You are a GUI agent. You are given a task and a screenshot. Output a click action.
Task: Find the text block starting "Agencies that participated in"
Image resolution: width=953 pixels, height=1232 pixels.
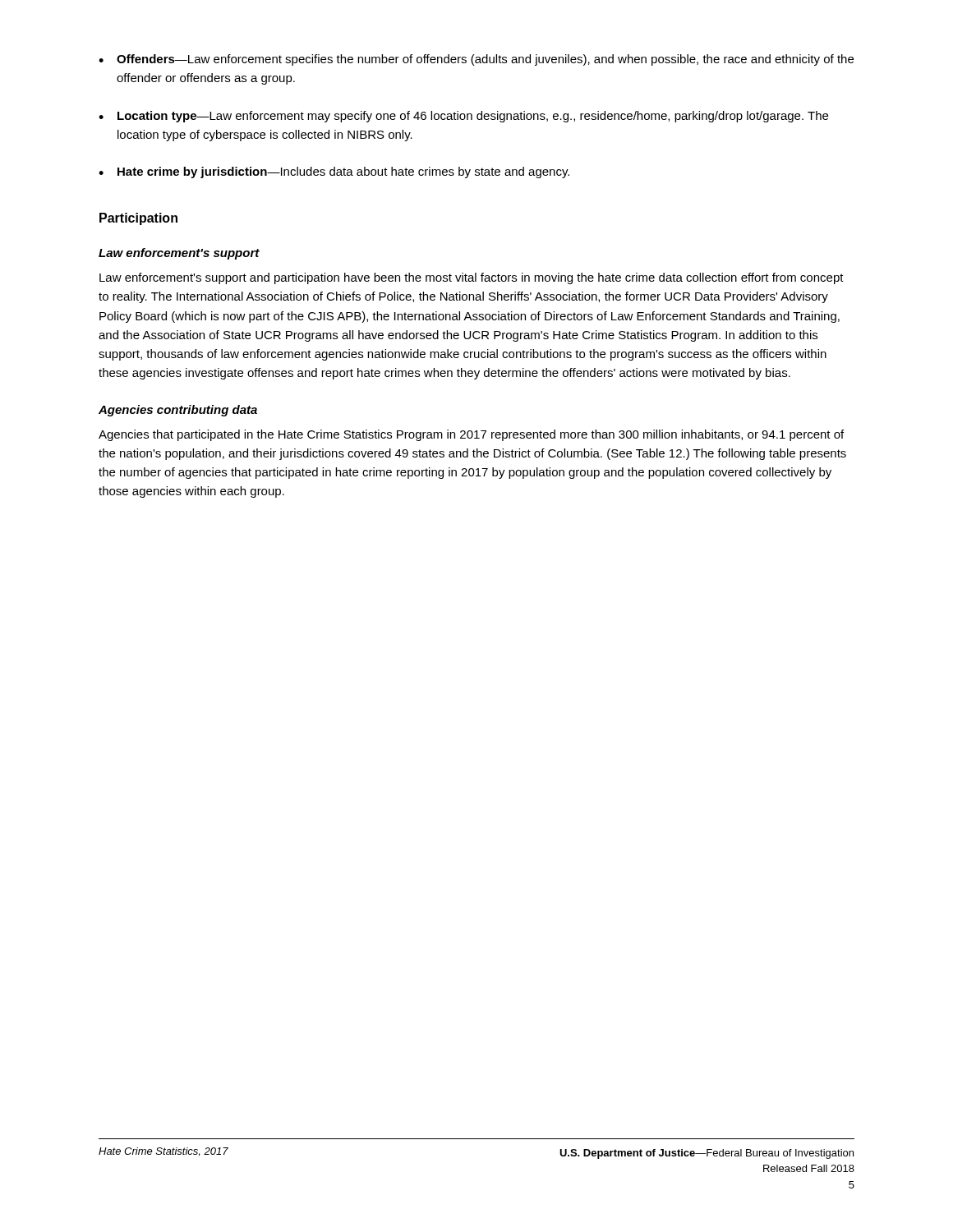472,462
